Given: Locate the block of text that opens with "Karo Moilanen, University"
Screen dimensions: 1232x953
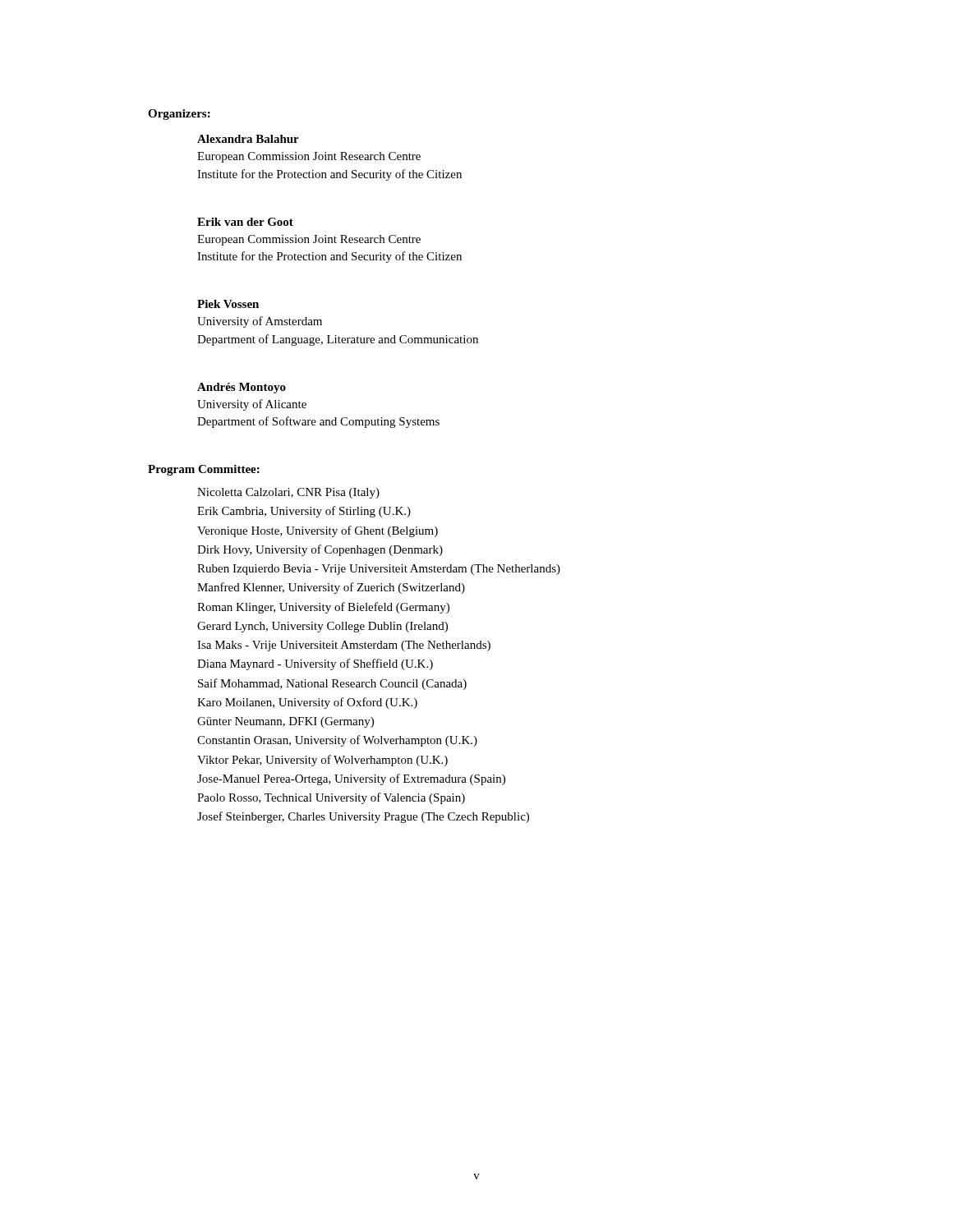Looking at the screenshot, I should pyautogui.click(x=307, y=702).
